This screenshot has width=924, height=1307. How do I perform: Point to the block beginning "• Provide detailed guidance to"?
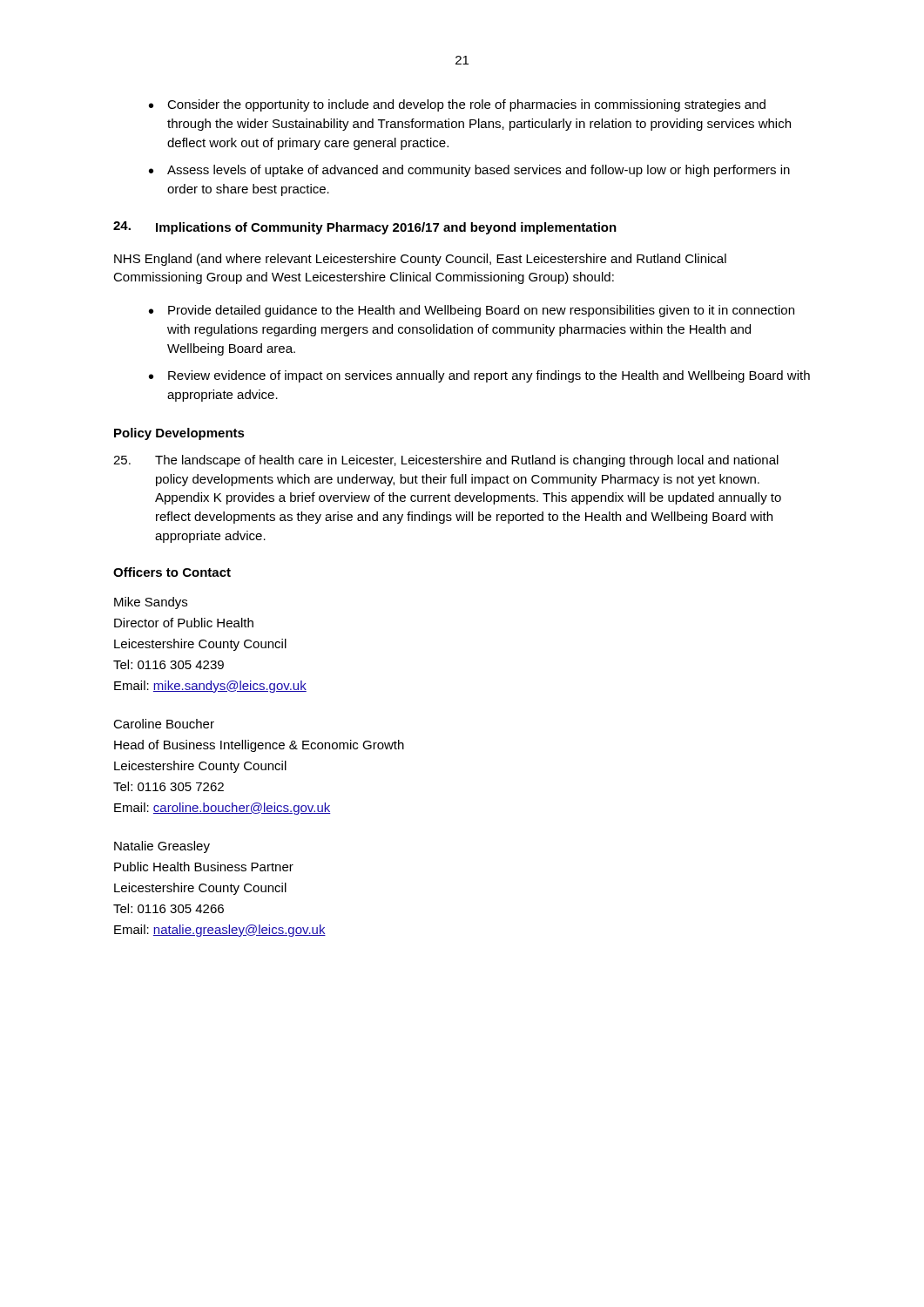point(479,329)
